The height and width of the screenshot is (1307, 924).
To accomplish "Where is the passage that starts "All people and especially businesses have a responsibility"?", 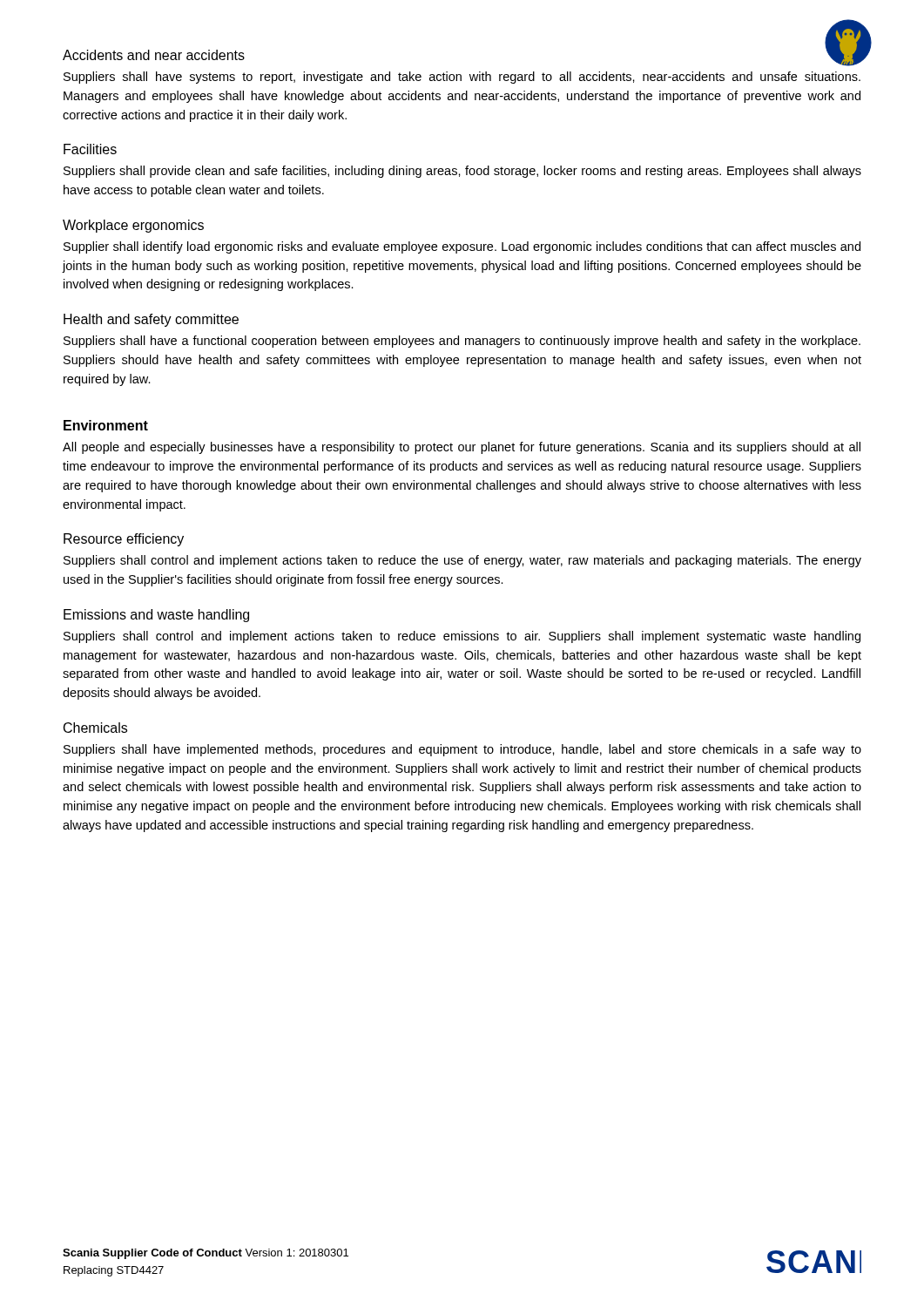I will 462,476.
